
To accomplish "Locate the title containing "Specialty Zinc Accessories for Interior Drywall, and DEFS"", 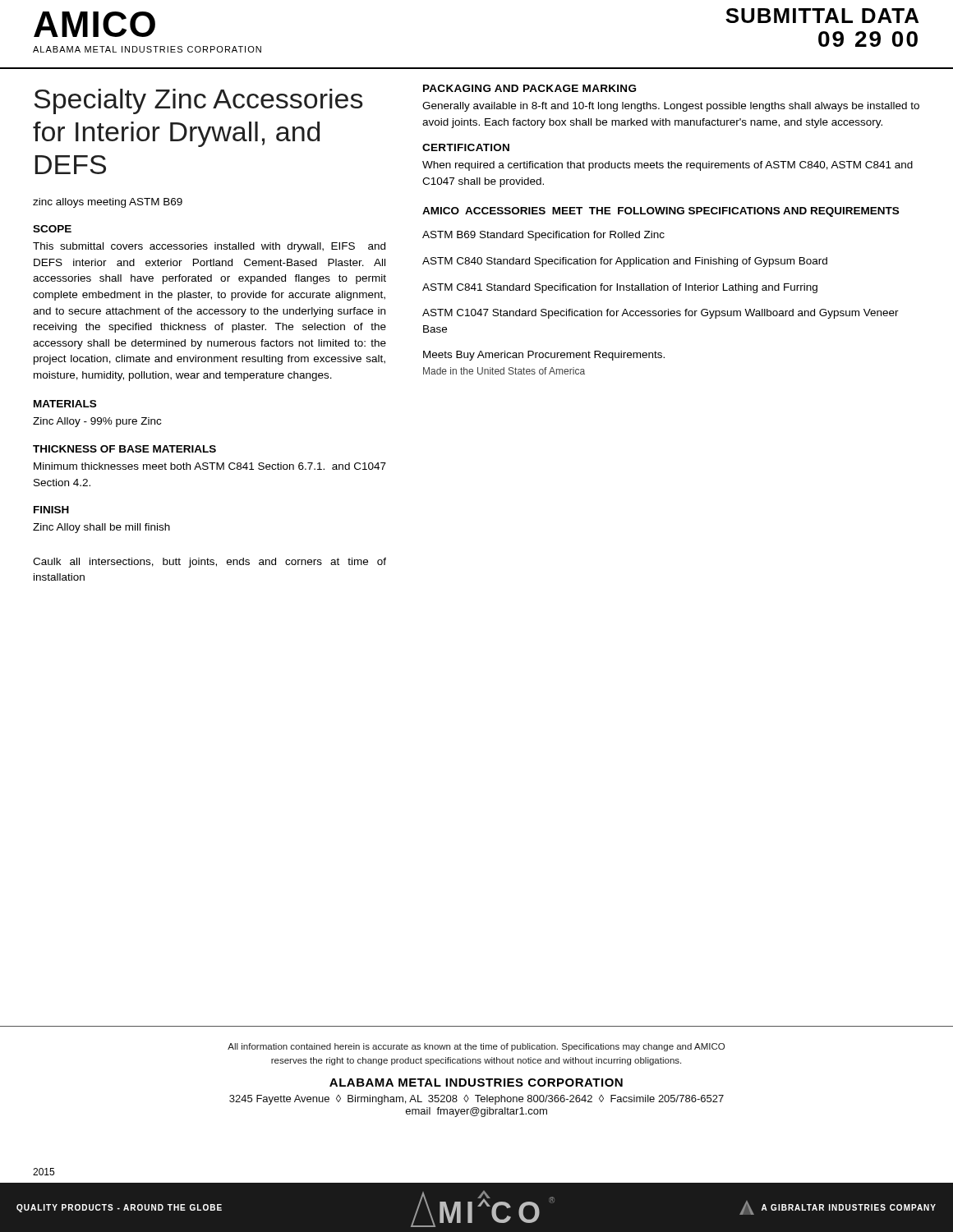I will pos(210,132).
